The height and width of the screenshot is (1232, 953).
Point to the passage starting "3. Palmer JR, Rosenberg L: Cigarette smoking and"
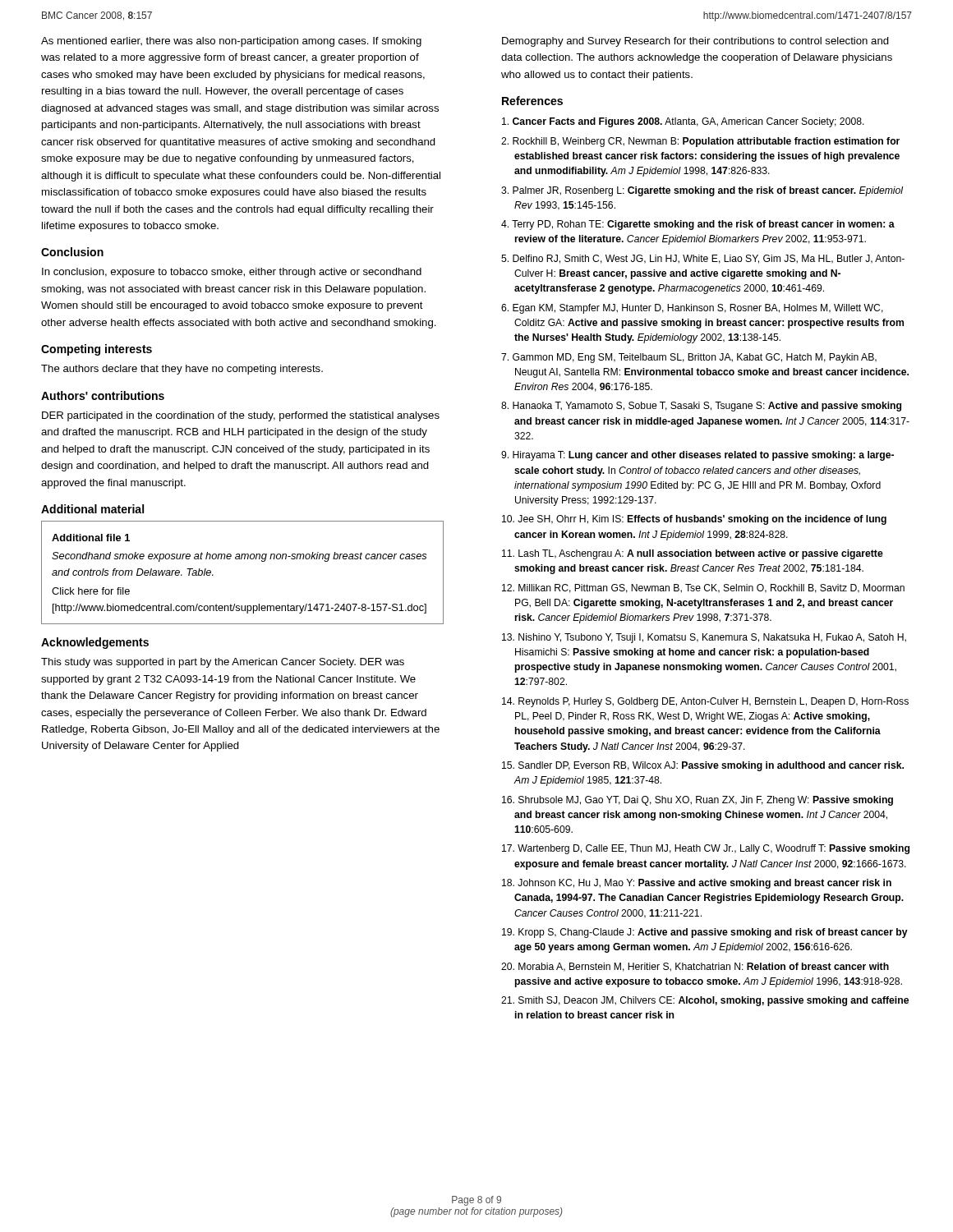[702, 198]
